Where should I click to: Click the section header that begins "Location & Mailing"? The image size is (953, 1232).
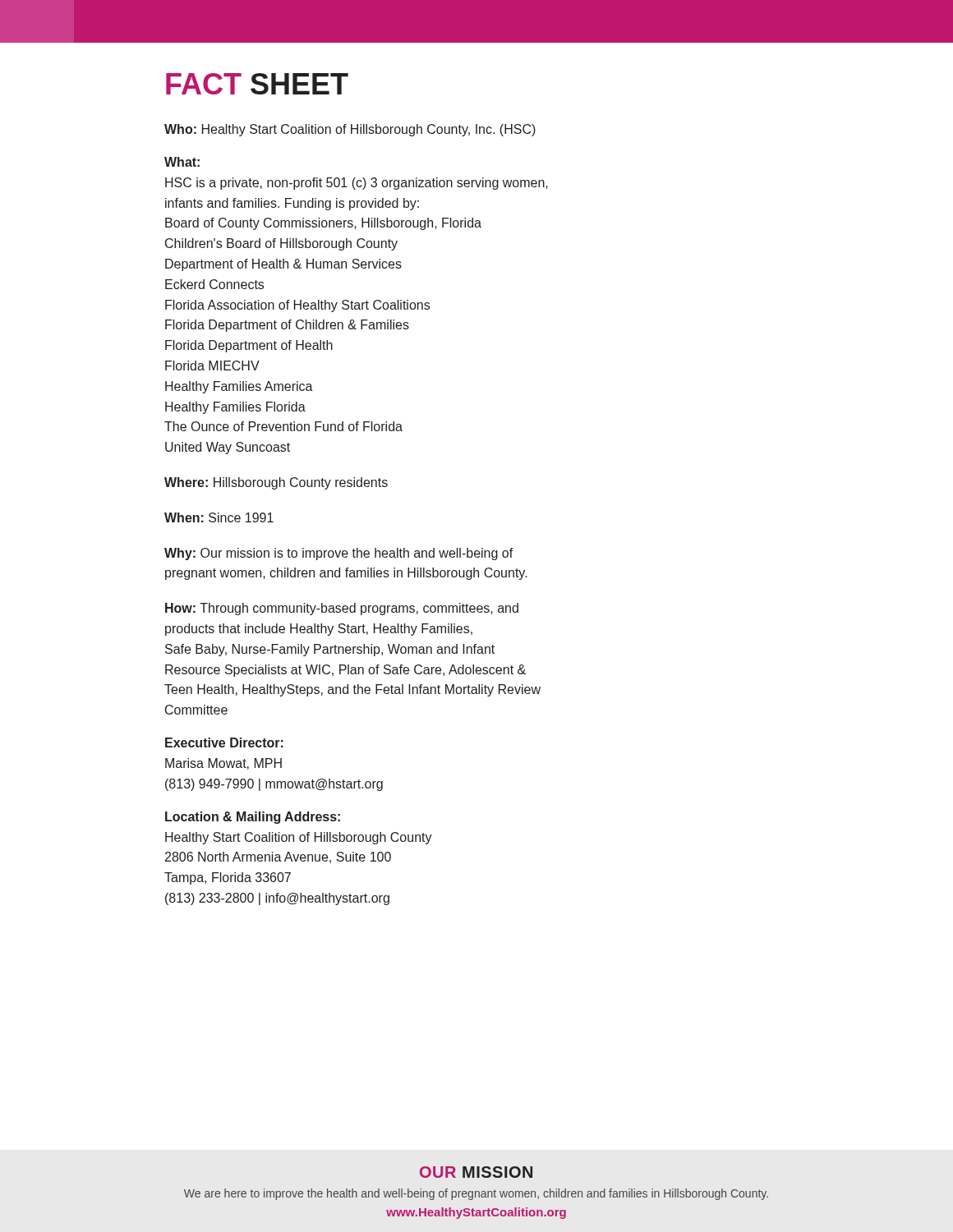coord(253,816)
